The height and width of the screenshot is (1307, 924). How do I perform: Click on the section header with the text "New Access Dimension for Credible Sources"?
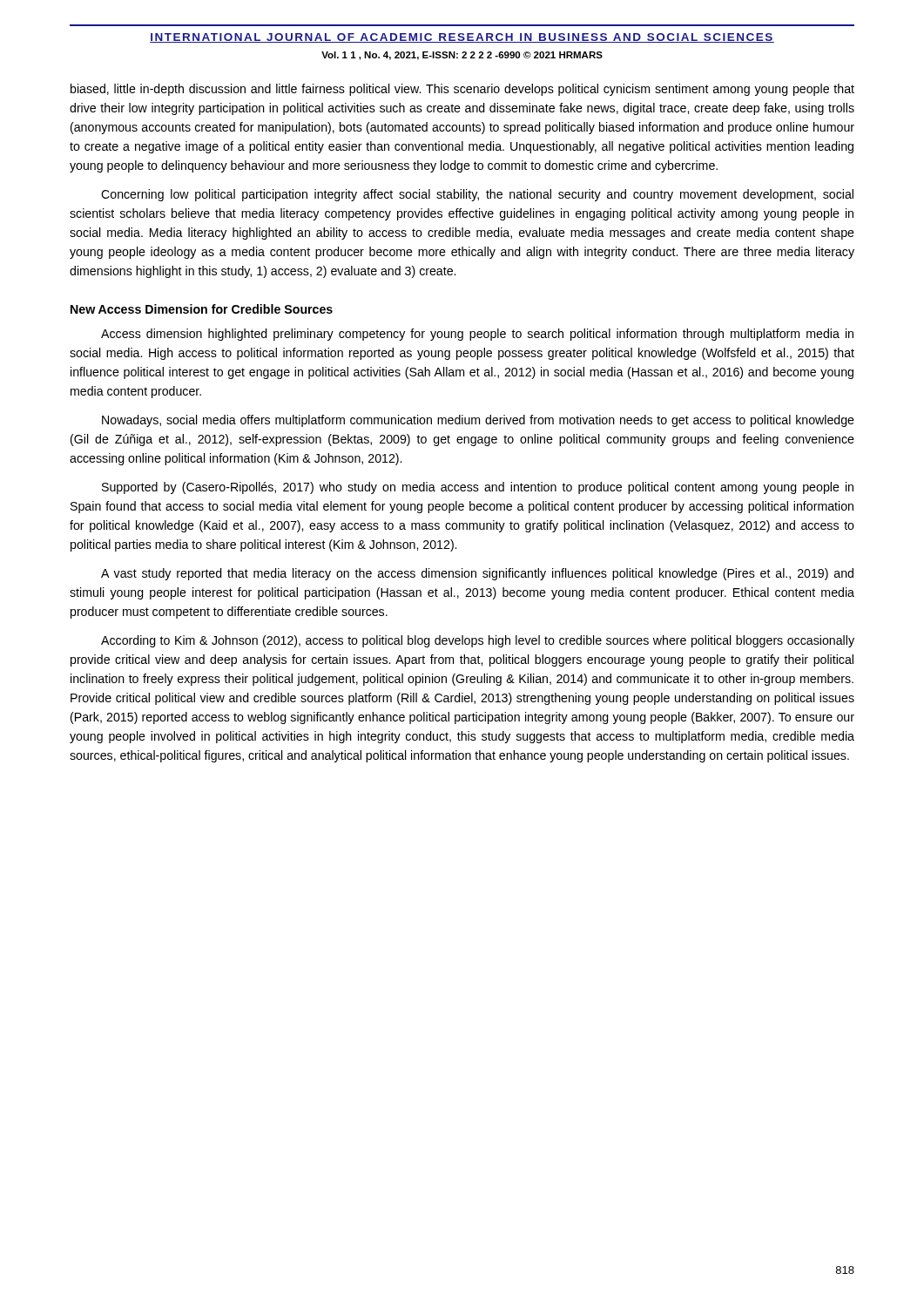pyautogui.click(x=201, y=309)
